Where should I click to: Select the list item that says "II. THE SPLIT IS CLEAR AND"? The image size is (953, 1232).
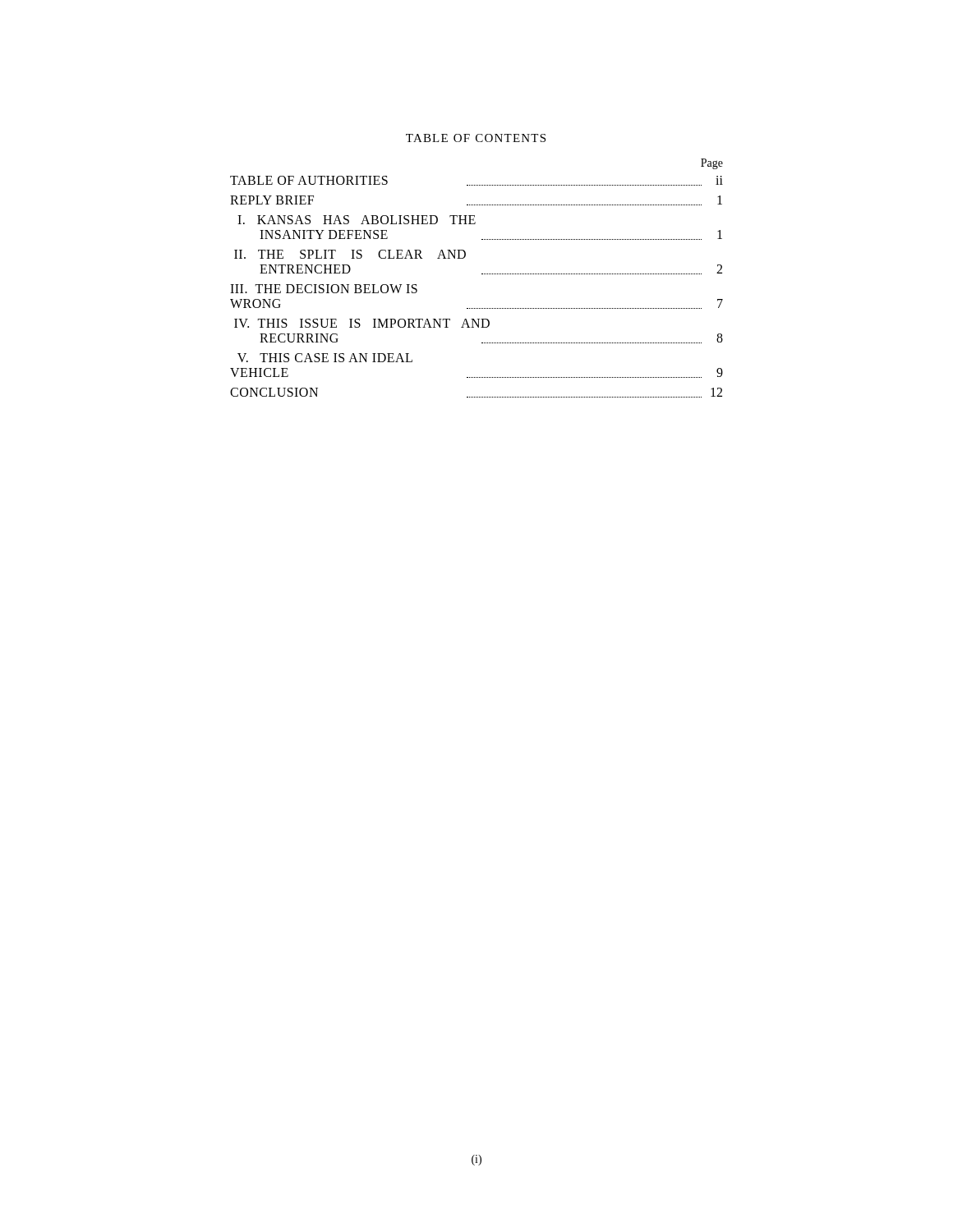tap(350, 254)
